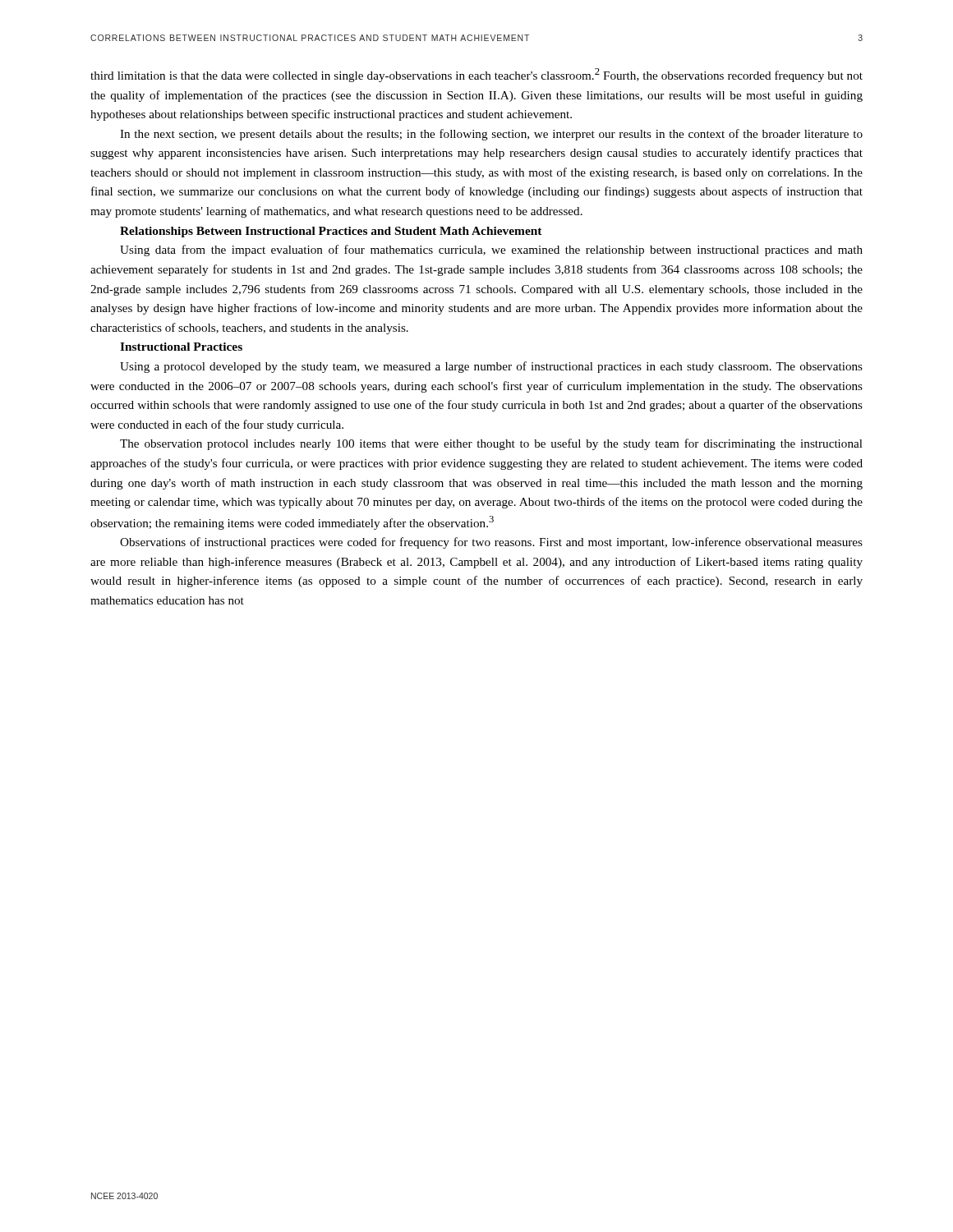Find the text block that reads "In the next section, we"
Viewport: 953px width, 1232px height.
476,172
